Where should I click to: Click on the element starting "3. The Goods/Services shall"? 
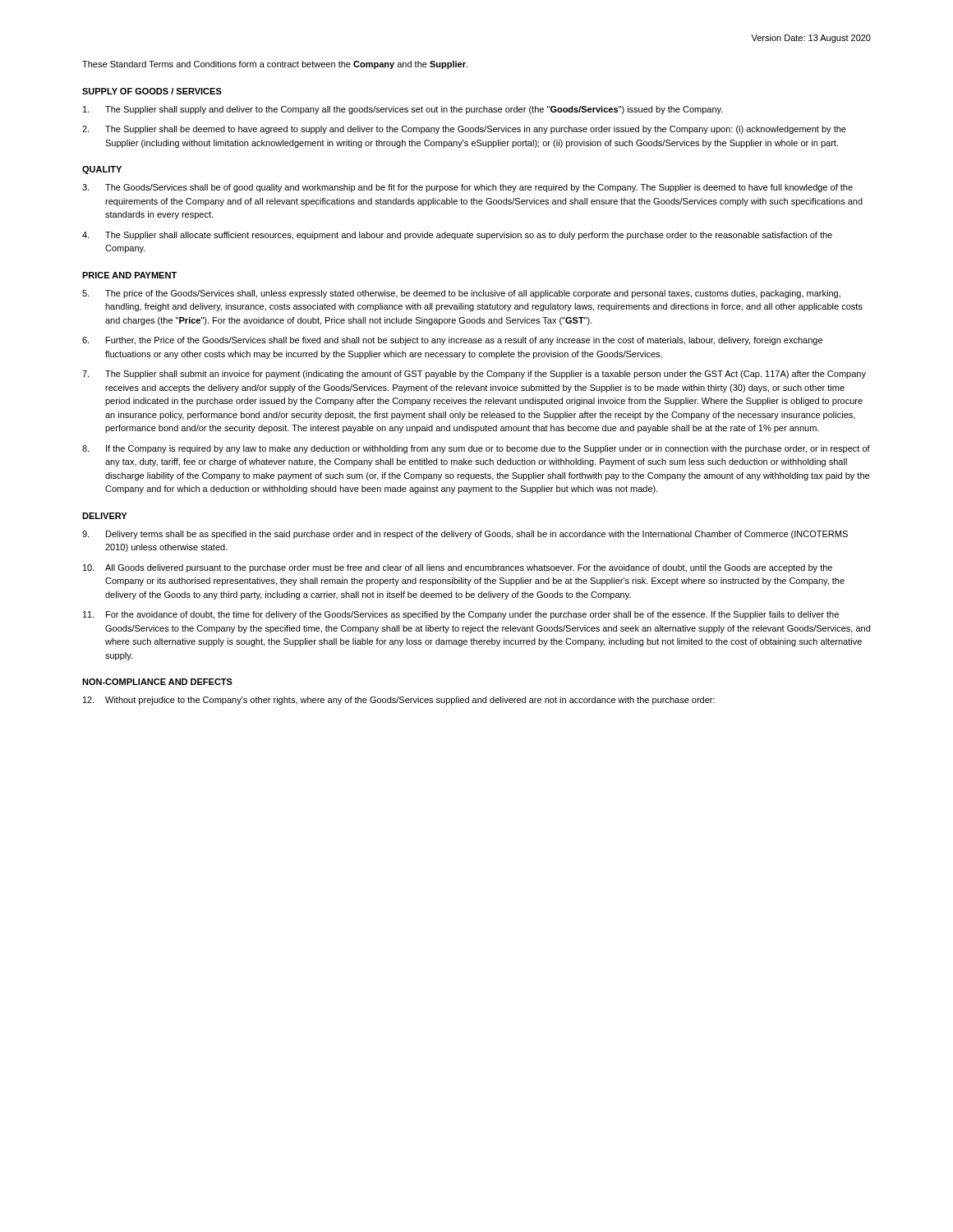[x=476, y=201]
